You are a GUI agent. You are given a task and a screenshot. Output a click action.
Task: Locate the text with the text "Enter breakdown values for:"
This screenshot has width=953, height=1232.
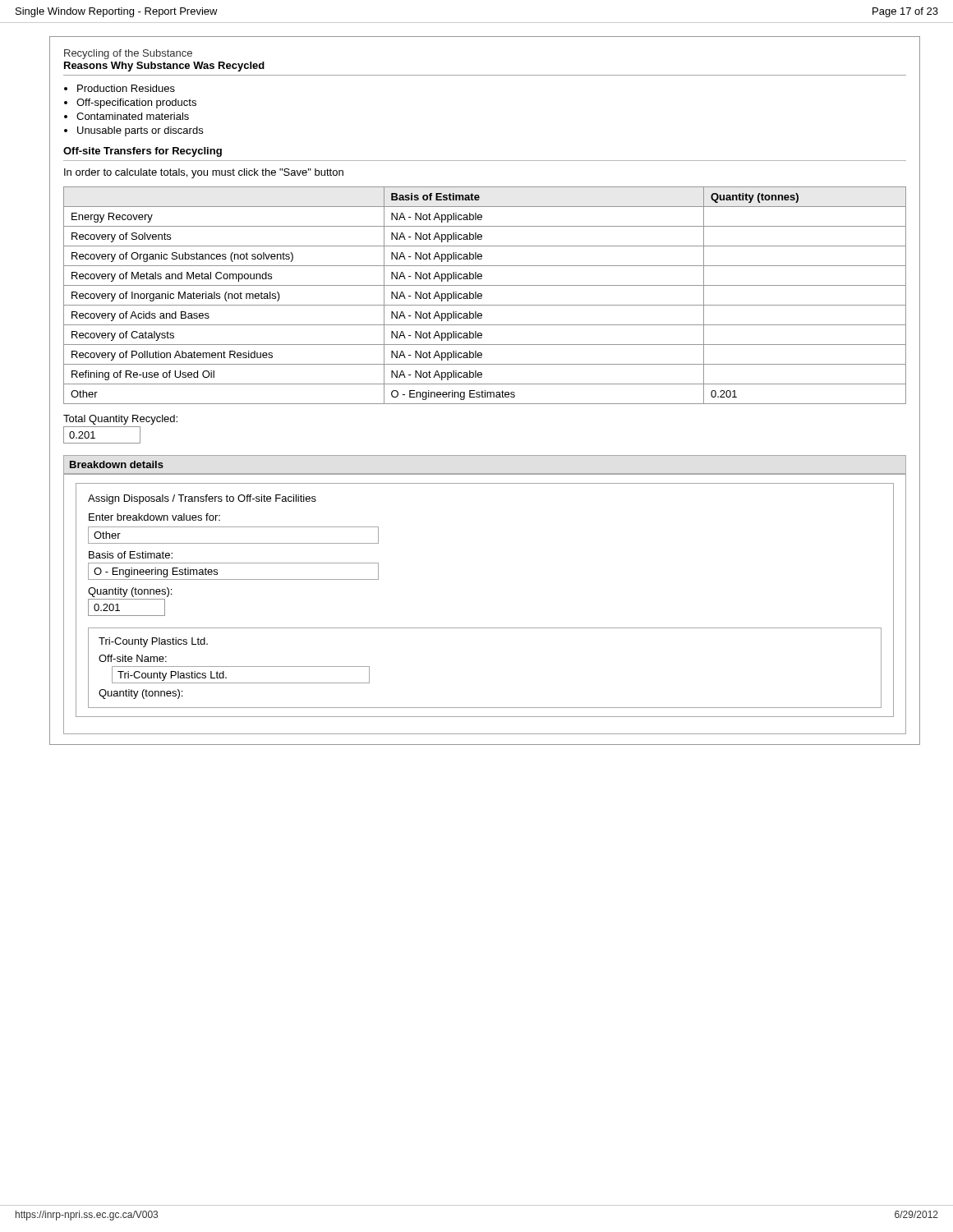[154, 517]
